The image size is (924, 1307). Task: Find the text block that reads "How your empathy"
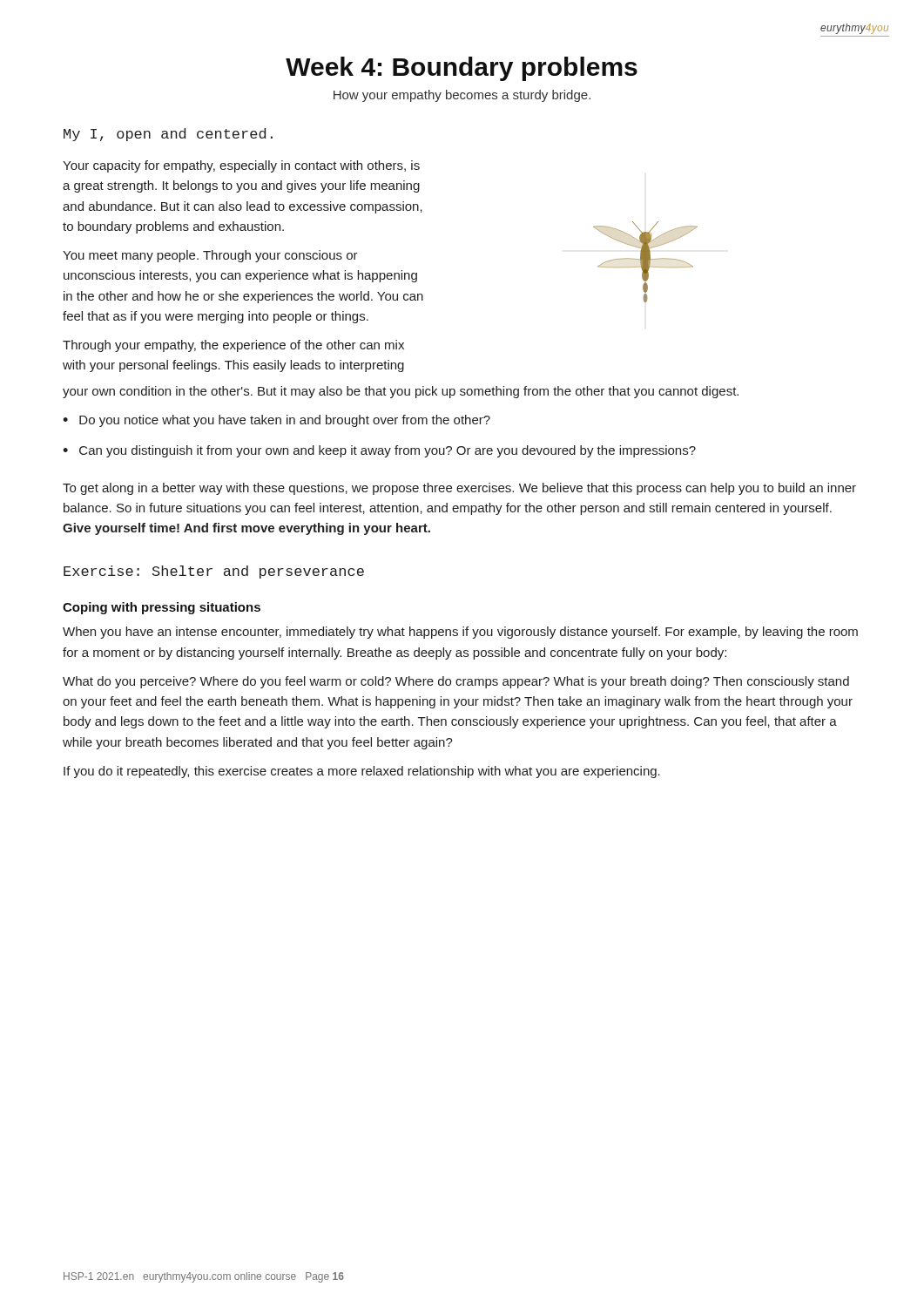click(x=462, y=95)
